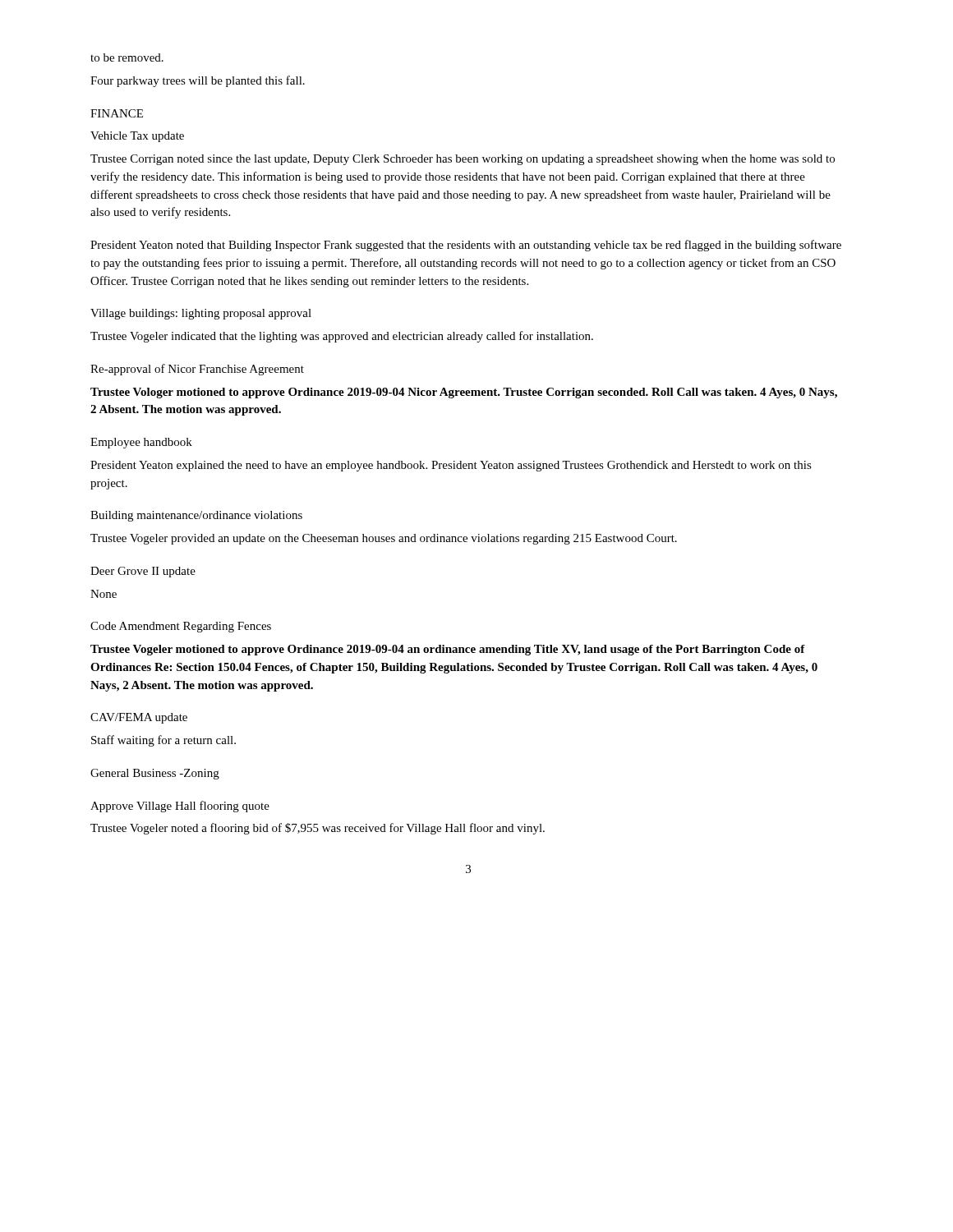This screenshot has width=953, height=1232.
Task: Navigate to the element starting "Trustee Vogeler noted a flooring bid of"
Action: pyautogui.click(x=468, y=829)
